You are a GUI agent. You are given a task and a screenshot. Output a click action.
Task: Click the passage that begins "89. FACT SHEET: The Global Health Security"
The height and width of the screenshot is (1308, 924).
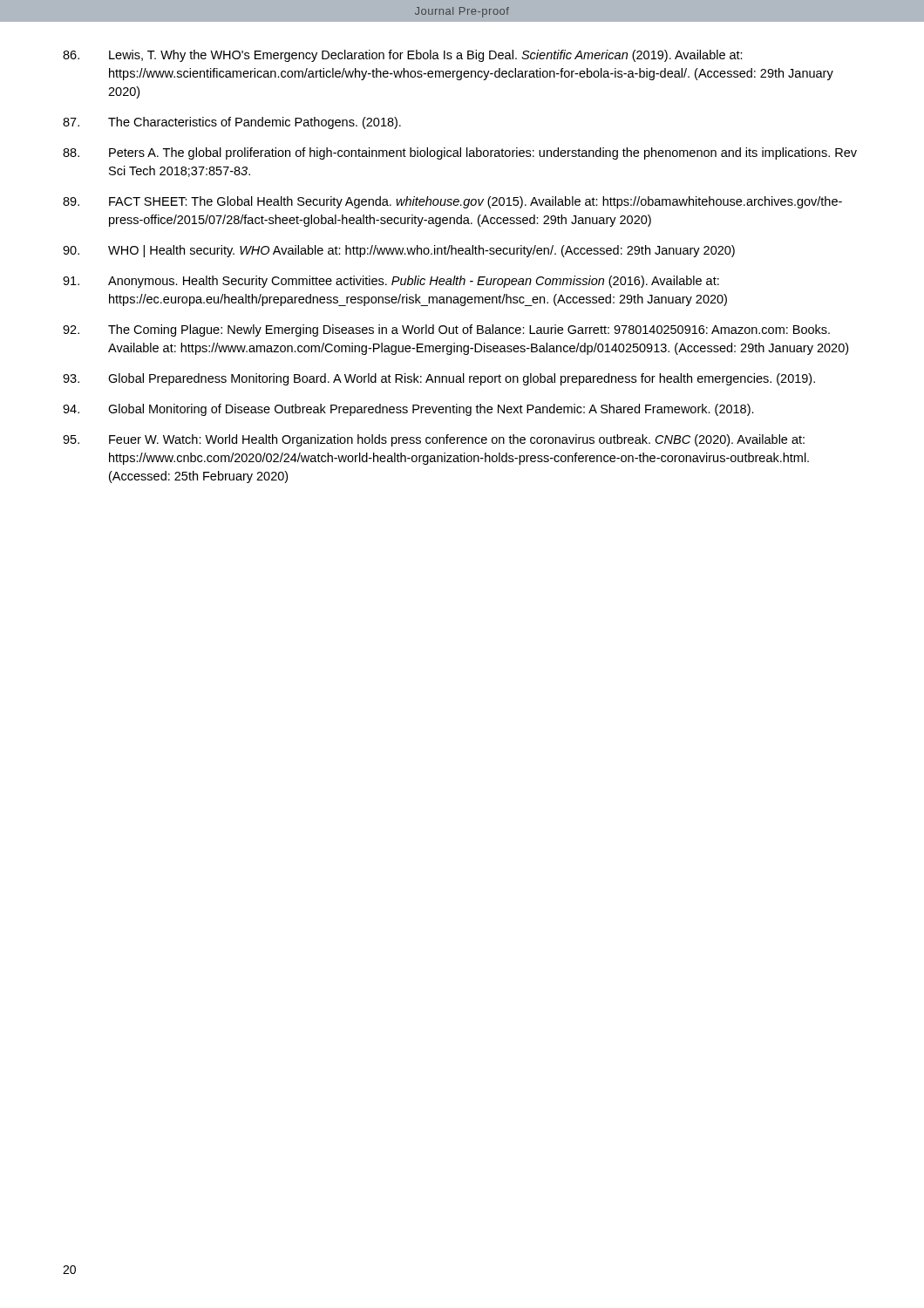coord(462,211)
